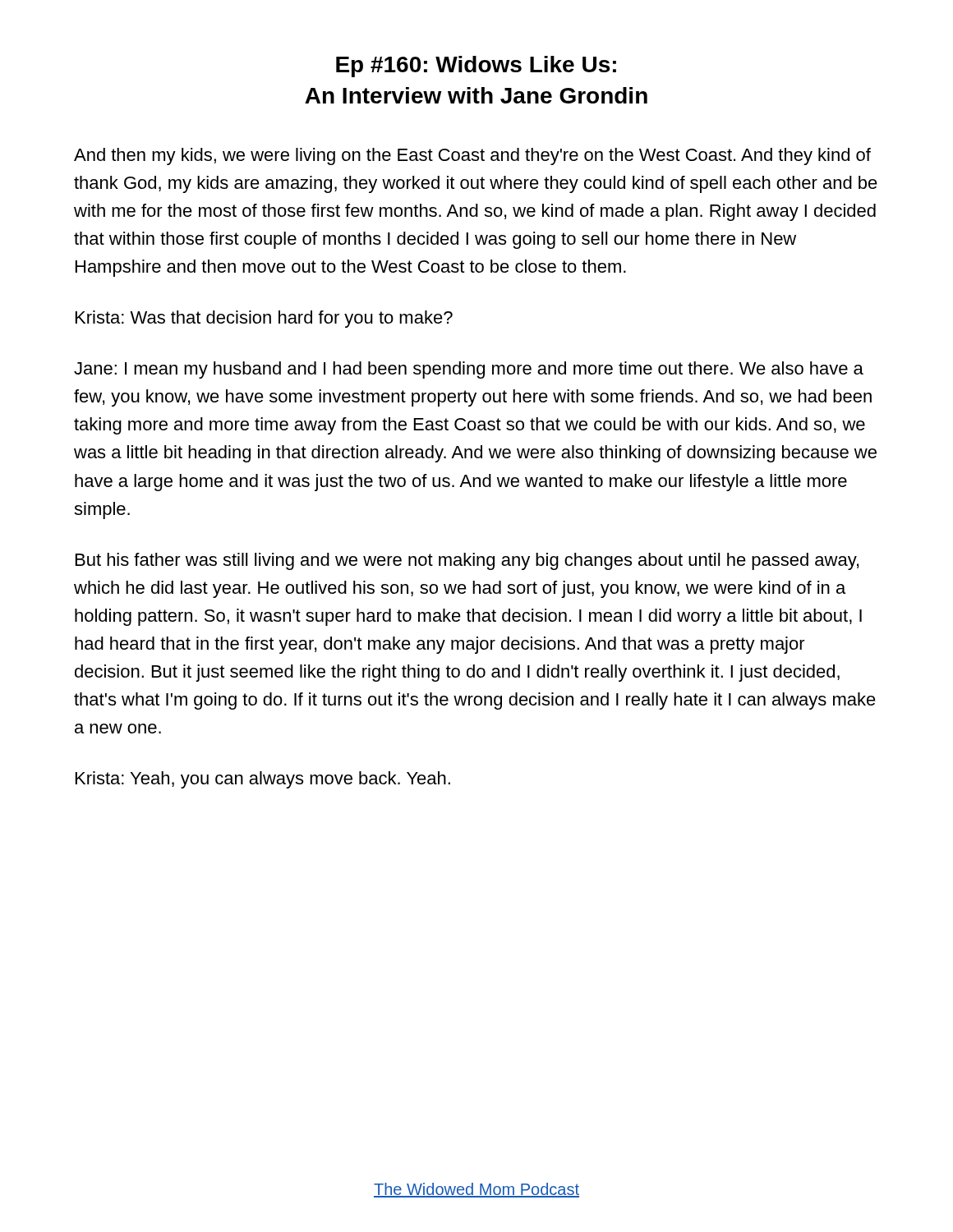Click on the element starting "Krista: Was that decision hard for you"
This screenshot has height=1232, width=953.
[x=264, y=317]
